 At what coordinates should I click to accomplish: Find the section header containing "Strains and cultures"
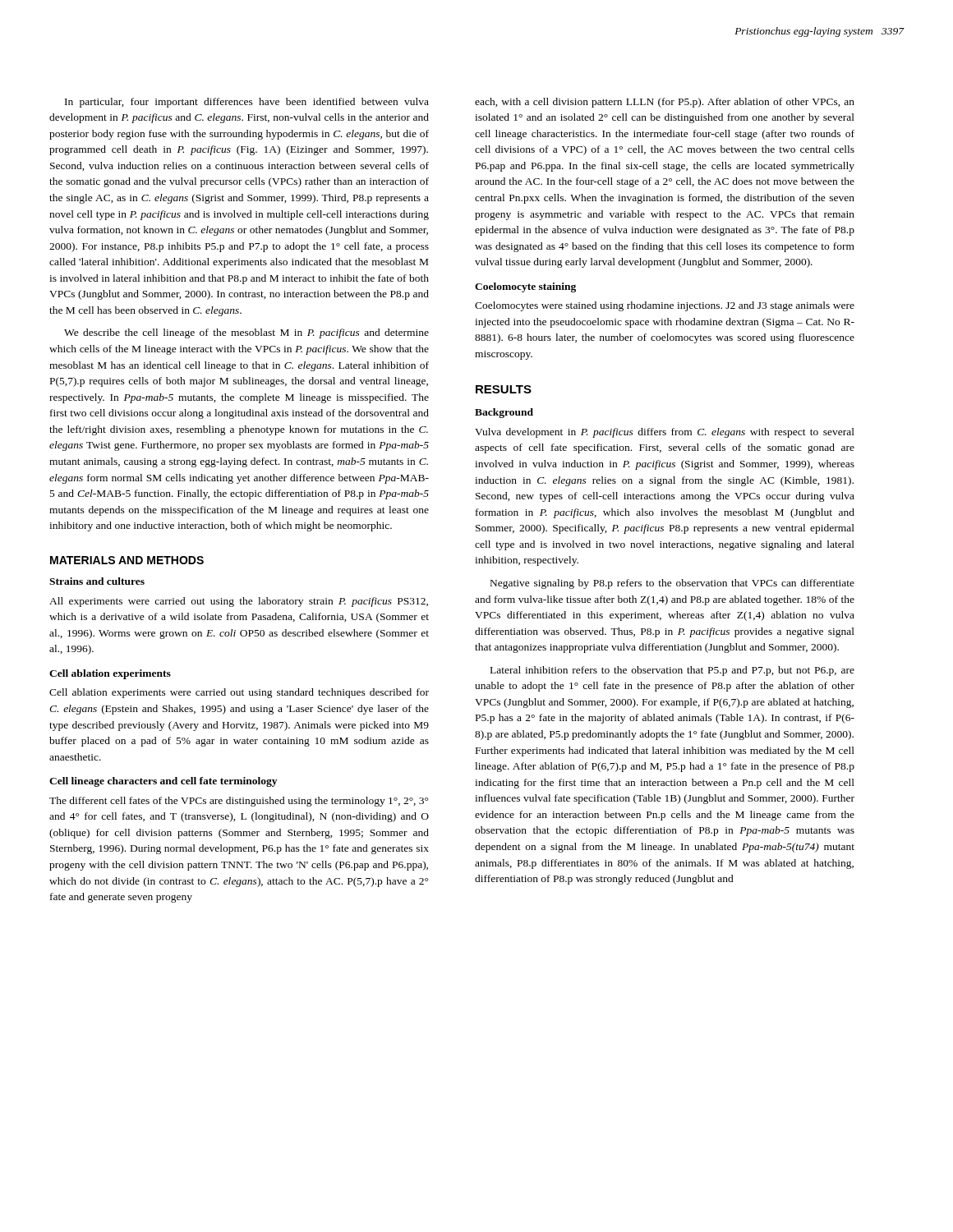97,581
